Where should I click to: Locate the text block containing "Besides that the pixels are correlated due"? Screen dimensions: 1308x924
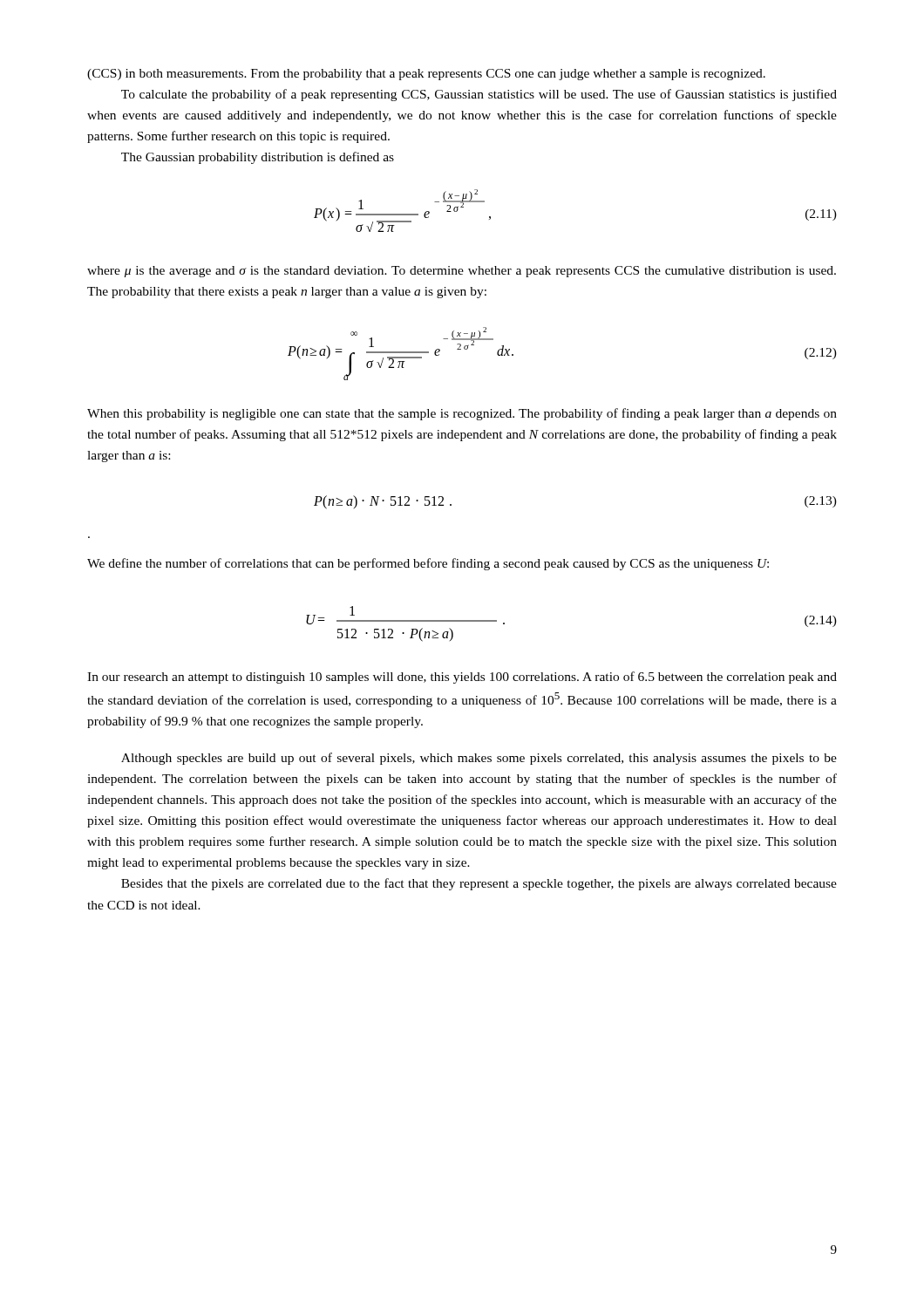[x=462, y=894]
